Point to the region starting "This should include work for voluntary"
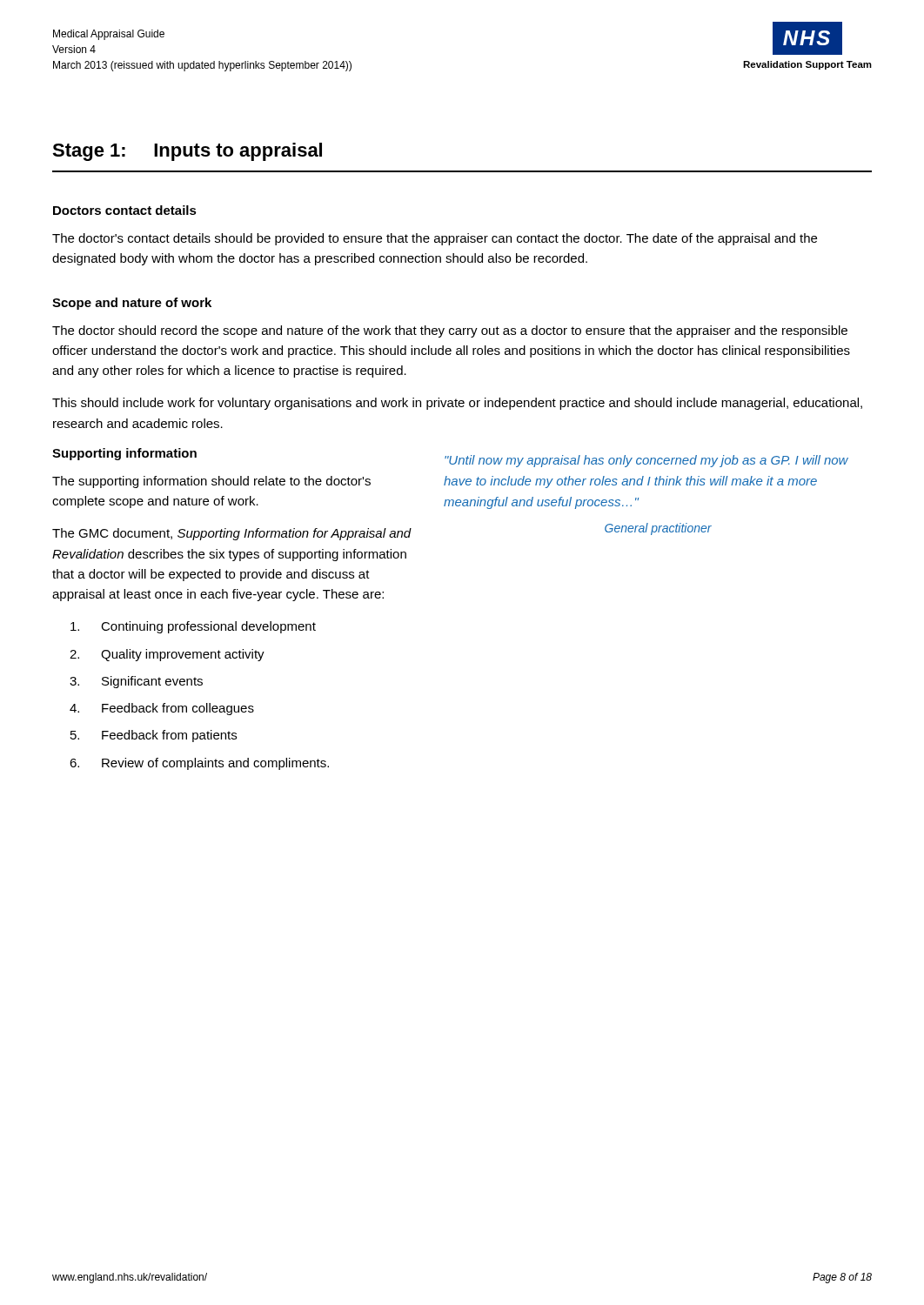This screenshot has width=924, height=1305. [x=458, y=413]
